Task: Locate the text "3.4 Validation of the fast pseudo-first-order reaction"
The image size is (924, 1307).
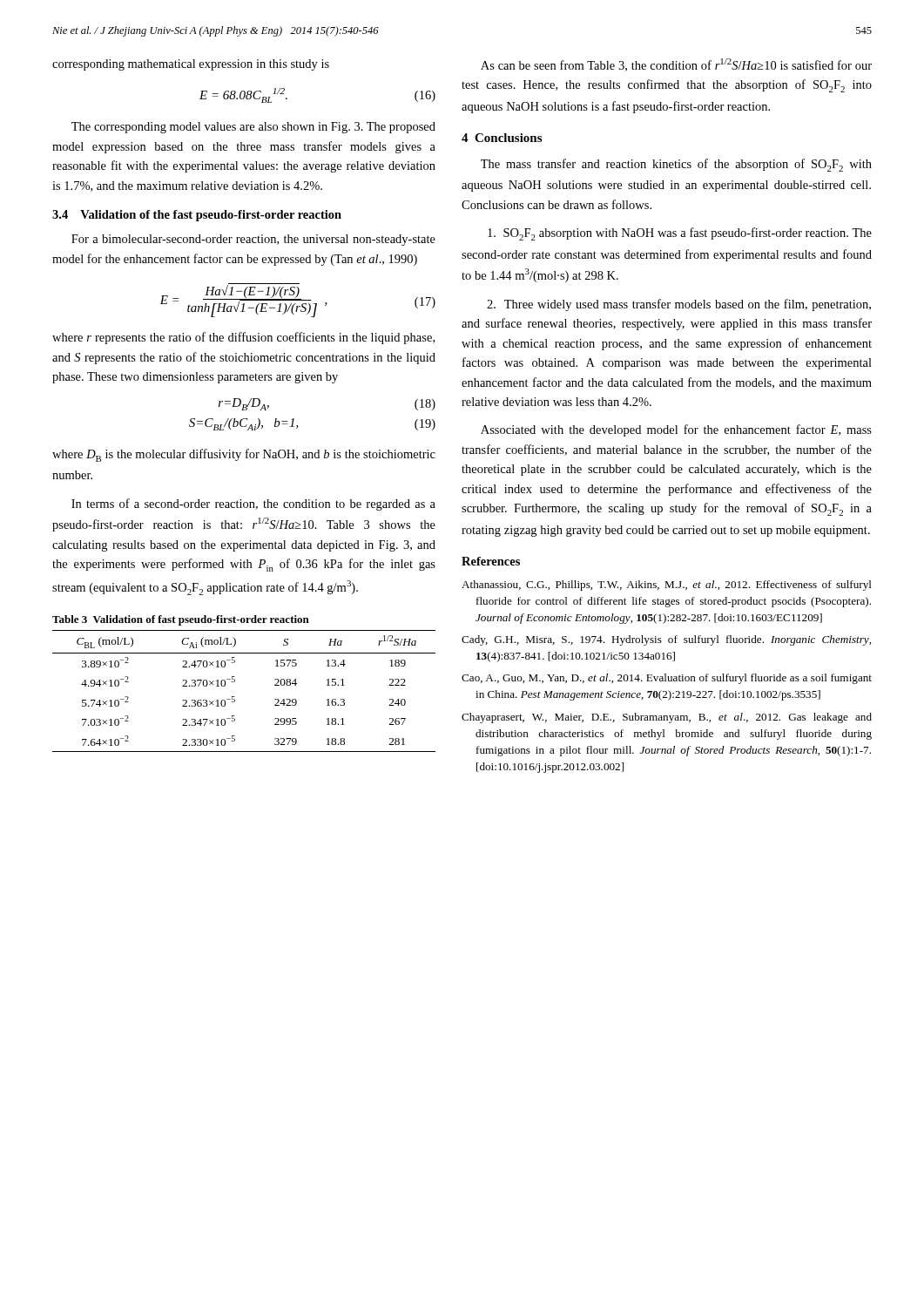Action: point(197,215)
